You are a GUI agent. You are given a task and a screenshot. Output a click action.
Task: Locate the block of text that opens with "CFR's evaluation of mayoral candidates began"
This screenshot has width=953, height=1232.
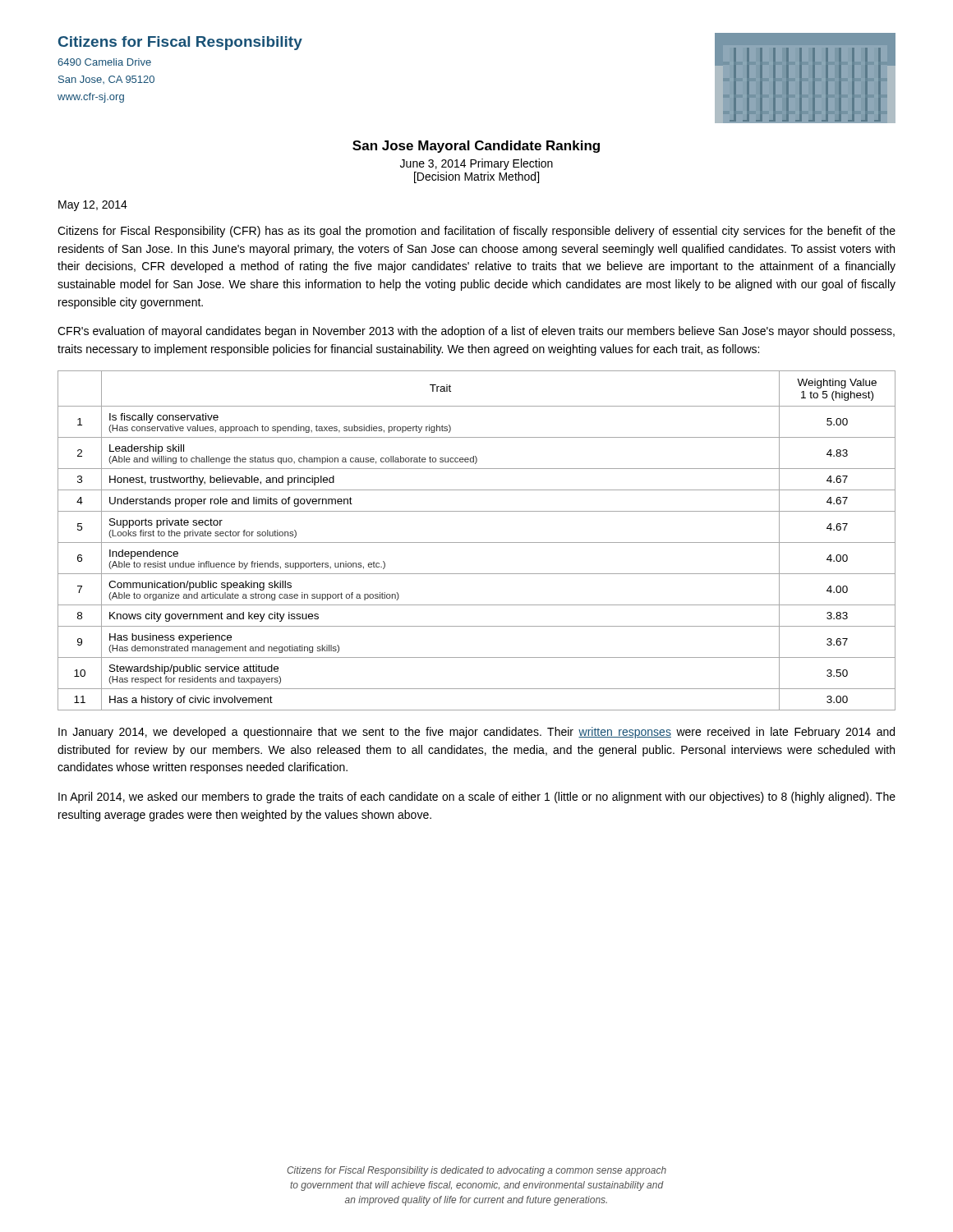point(476,340)
